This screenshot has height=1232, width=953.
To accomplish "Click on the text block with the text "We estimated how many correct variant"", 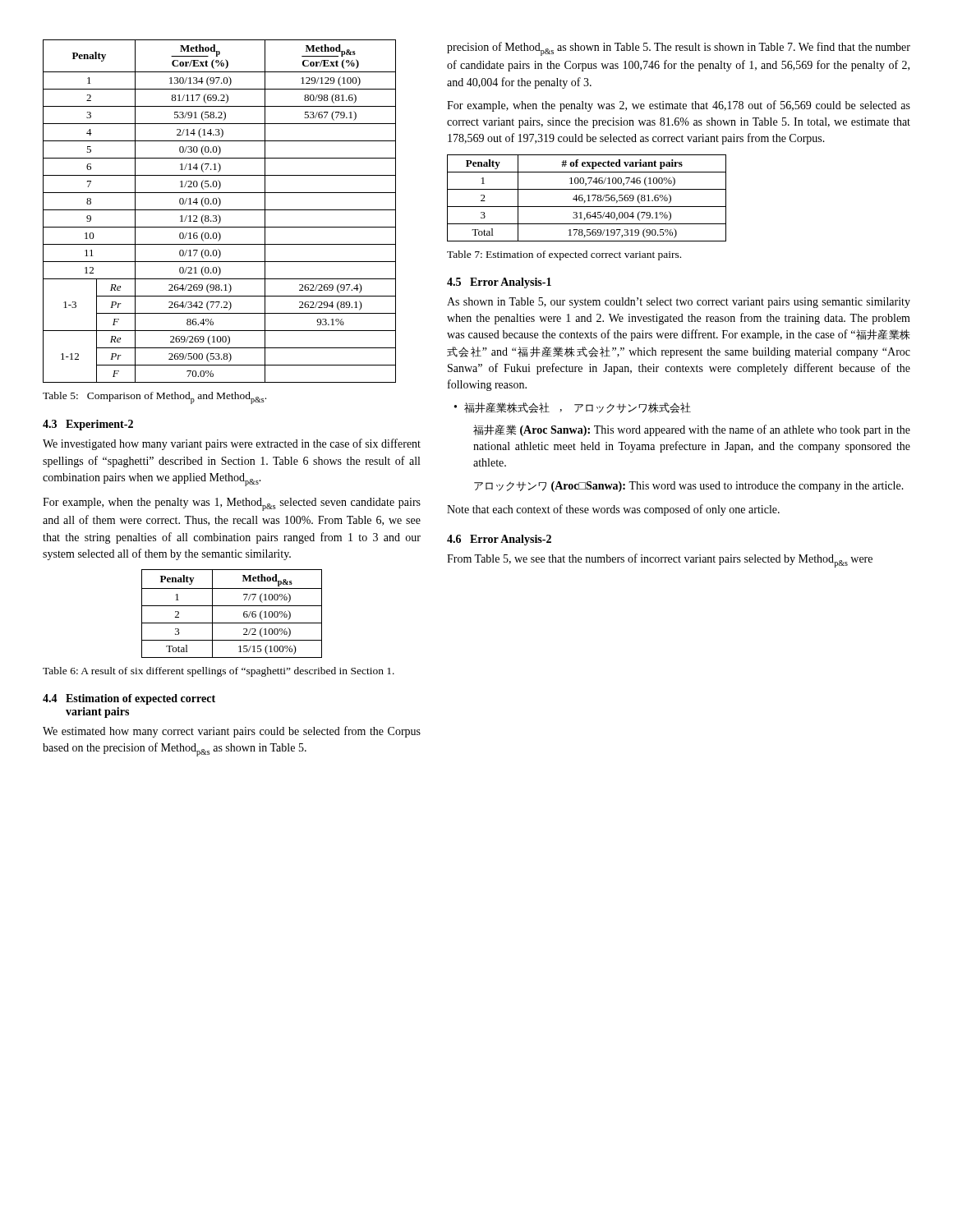I will pyautogui.click(x=232, y=741).
